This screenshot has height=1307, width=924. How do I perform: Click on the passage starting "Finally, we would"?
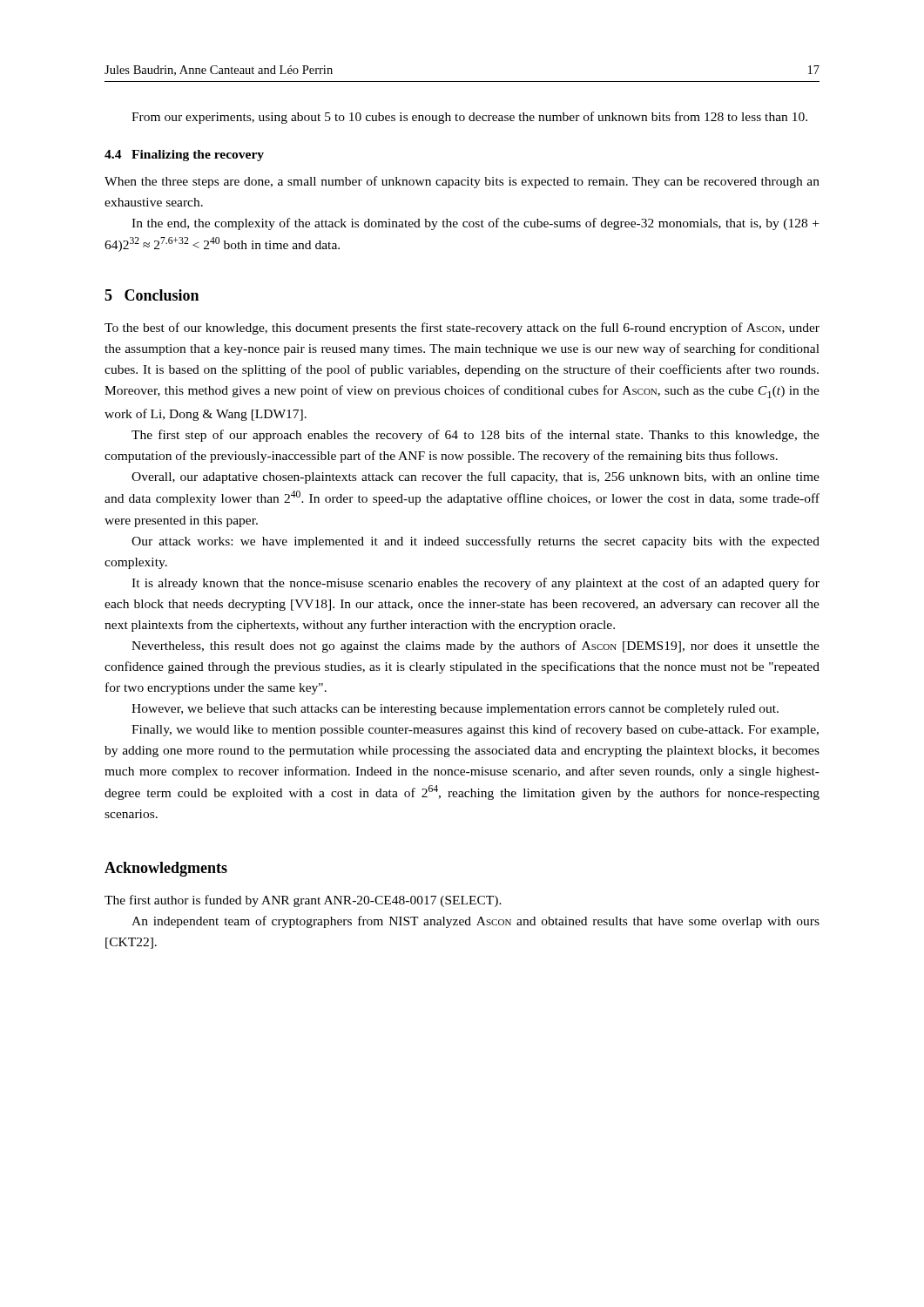click(x=462, y=771)
